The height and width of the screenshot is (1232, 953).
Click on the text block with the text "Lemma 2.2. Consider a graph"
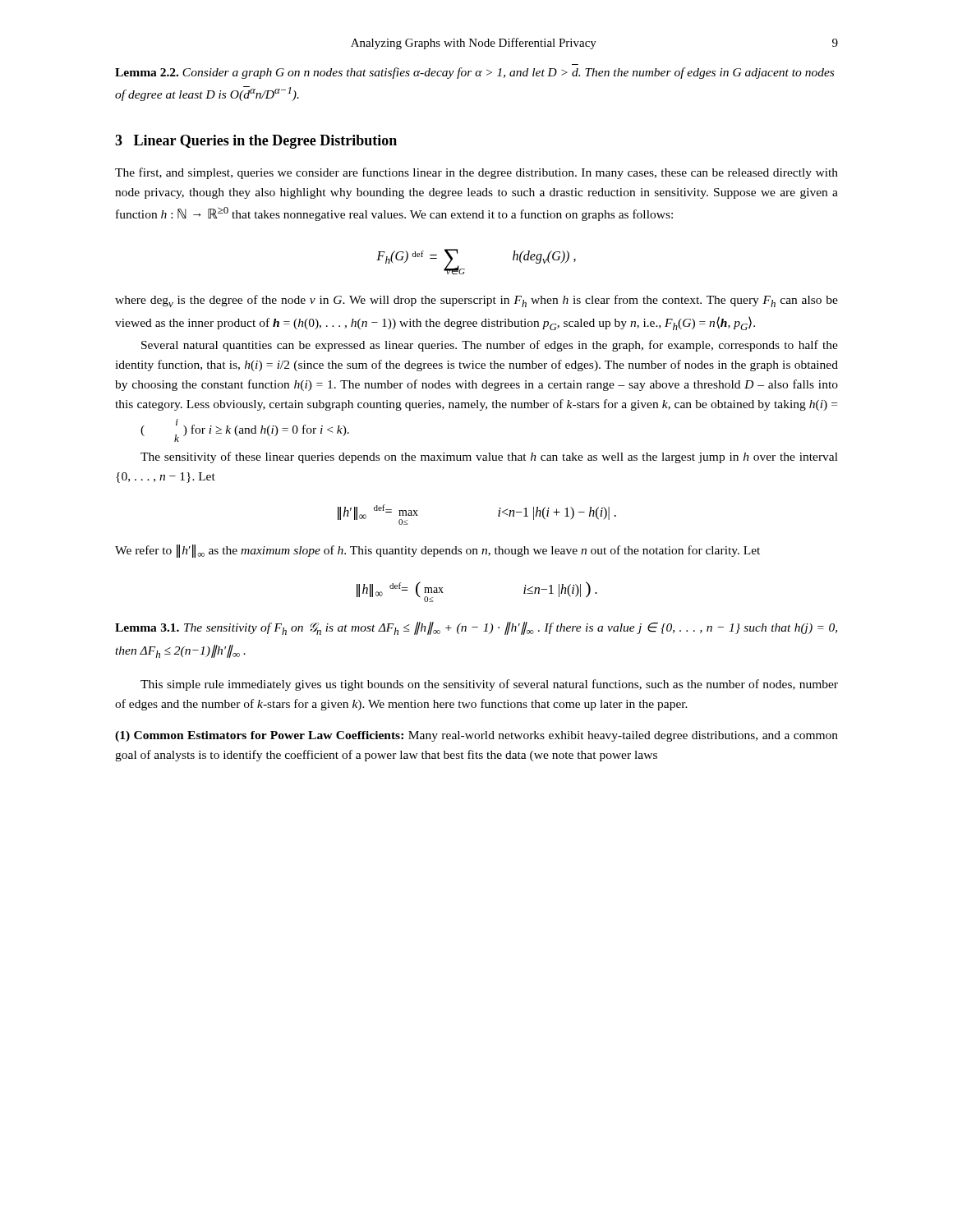coord(475,83)
